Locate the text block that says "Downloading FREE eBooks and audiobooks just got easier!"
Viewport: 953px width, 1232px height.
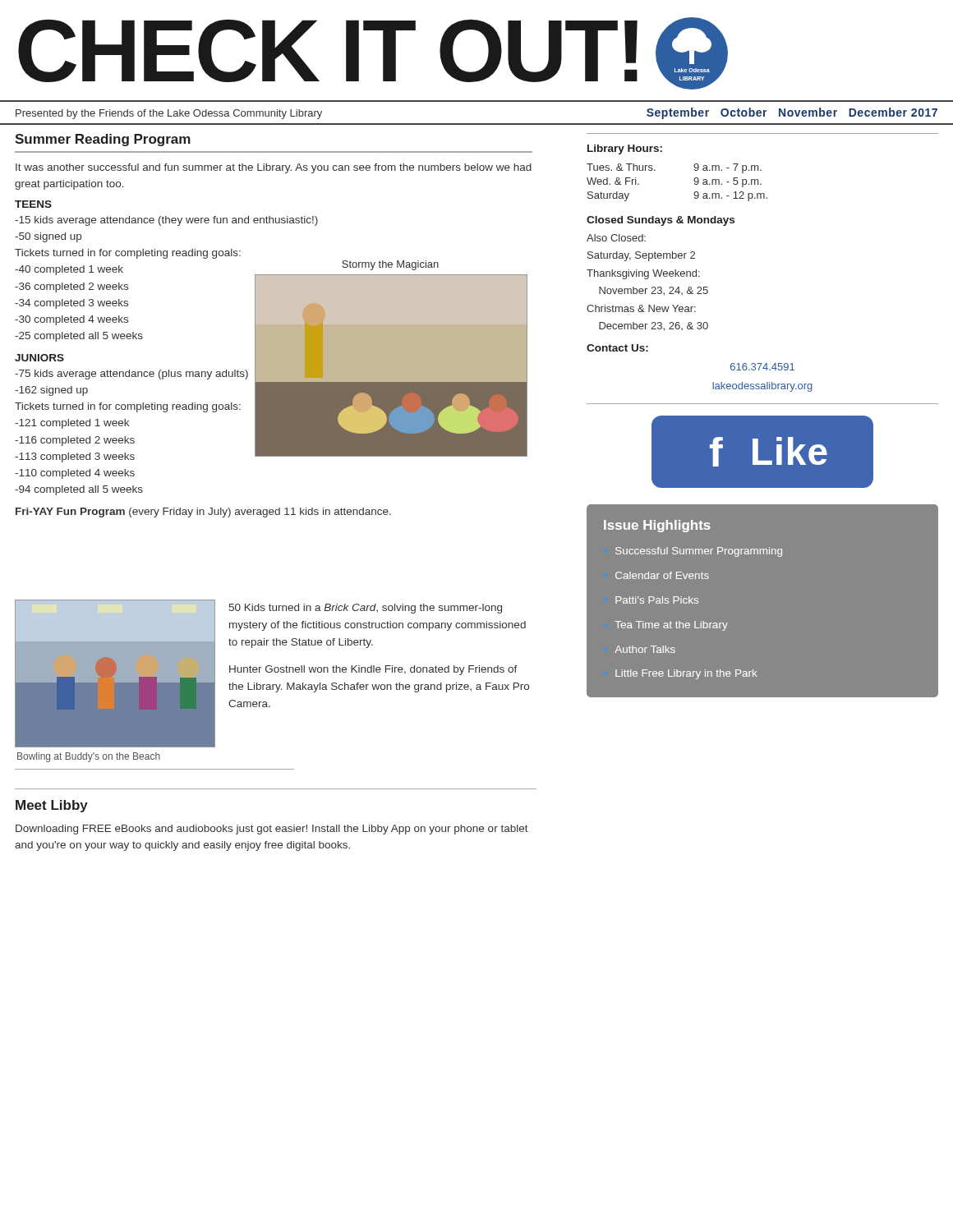(x=271, y=837)
